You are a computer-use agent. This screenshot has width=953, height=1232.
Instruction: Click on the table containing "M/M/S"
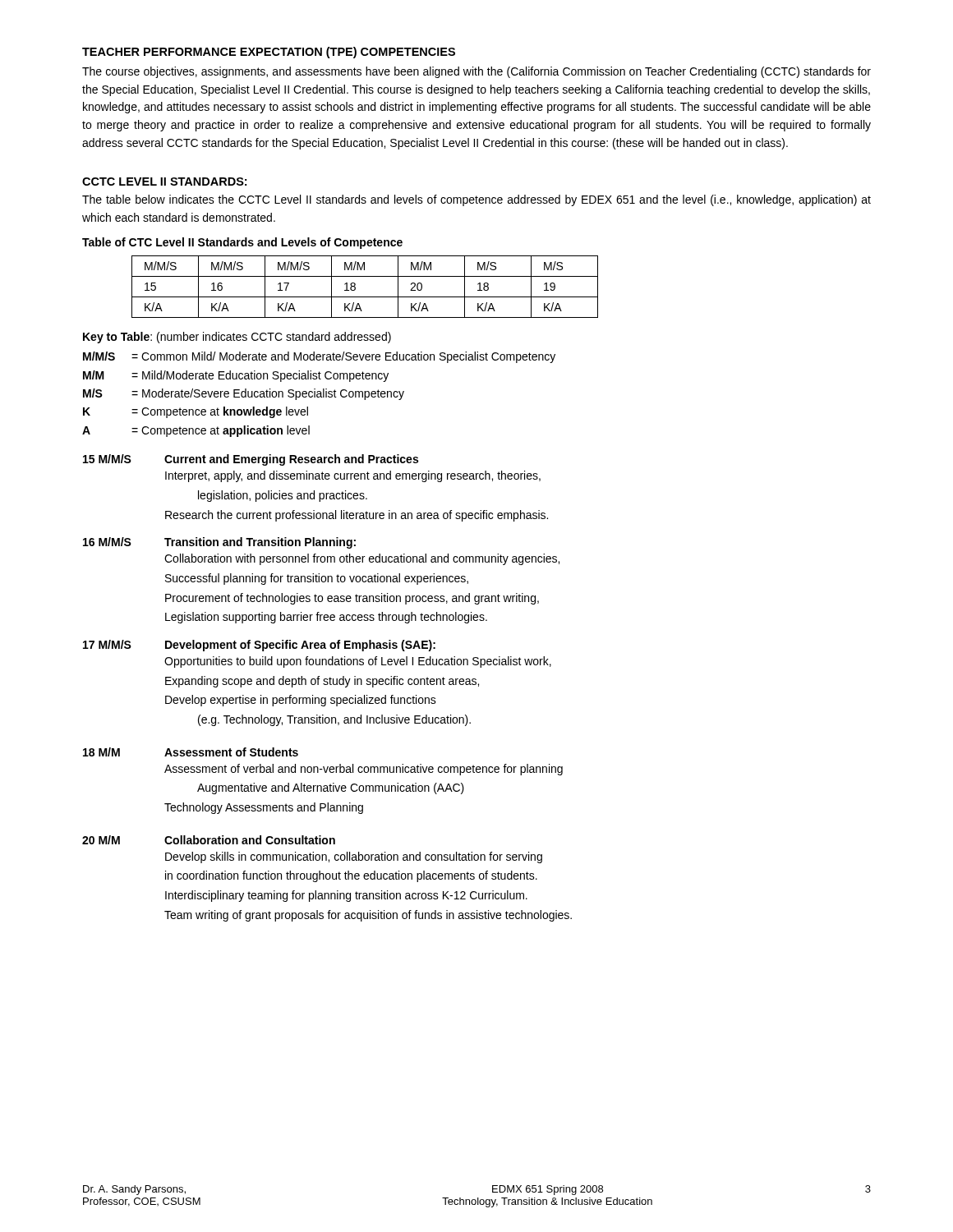(476, 287)
